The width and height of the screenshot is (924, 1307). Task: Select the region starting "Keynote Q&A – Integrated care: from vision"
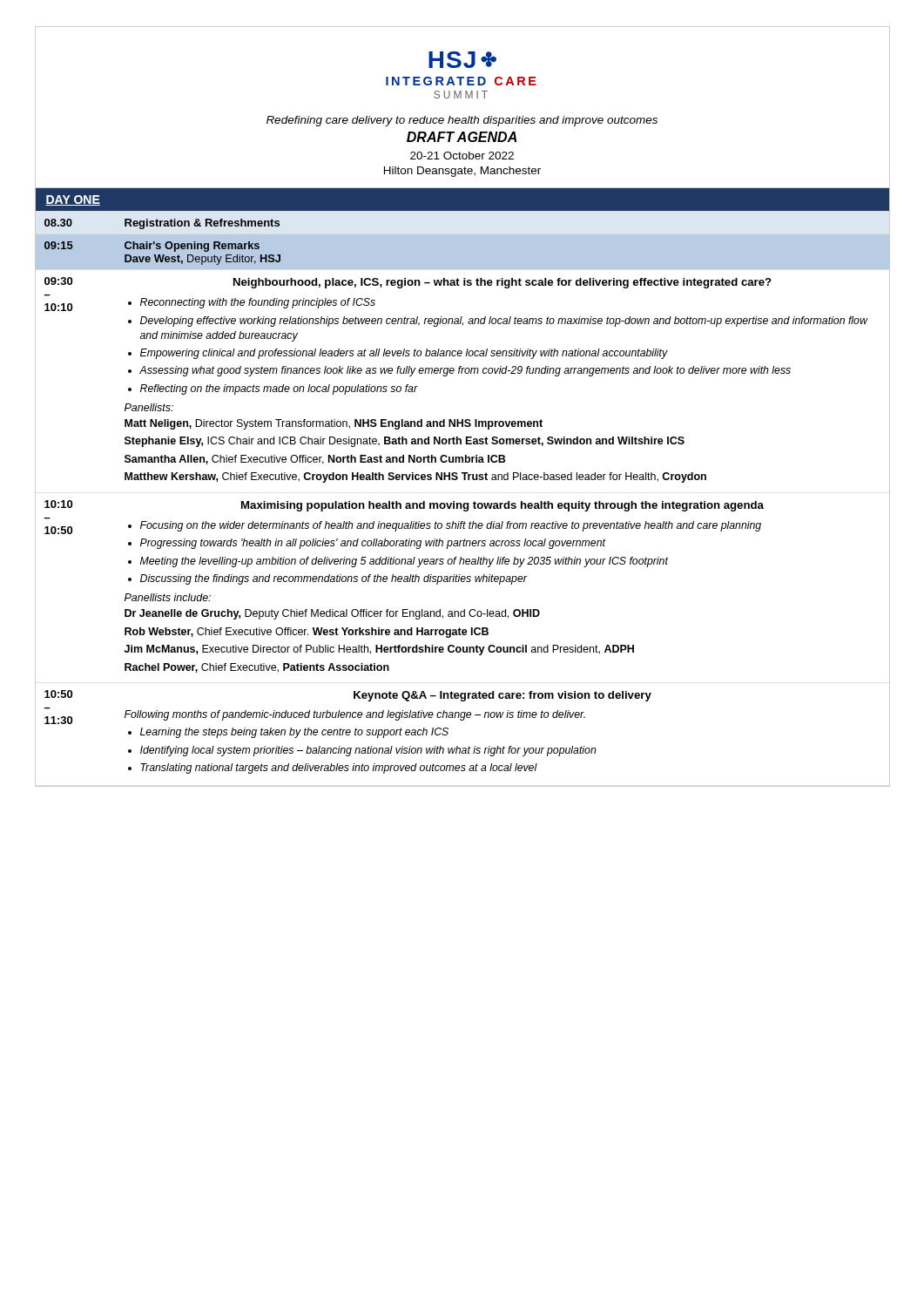502,695
